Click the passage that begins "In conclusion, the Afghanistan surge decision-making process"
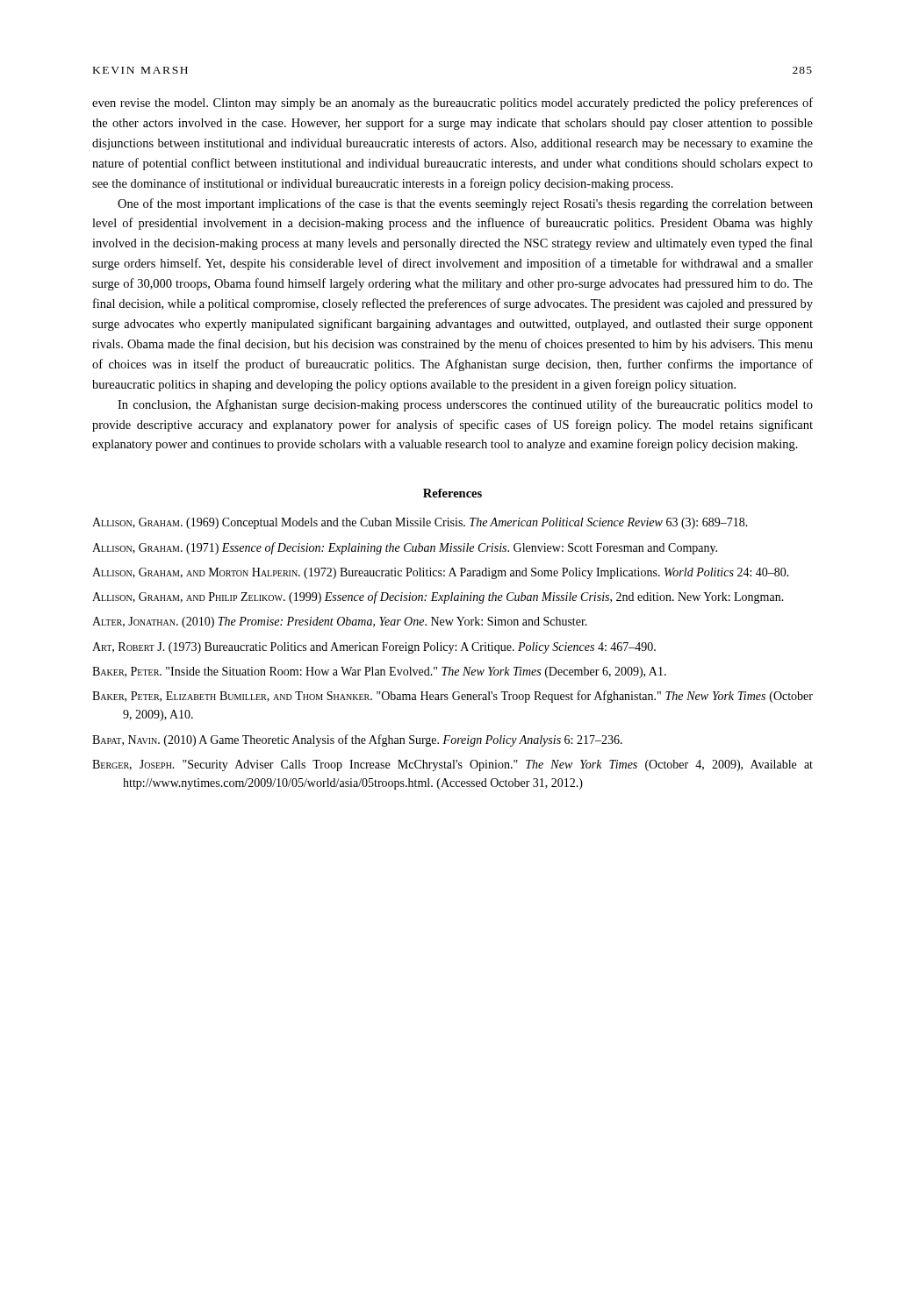Viewport: 905px width, 1316px height. pos(452,425)
